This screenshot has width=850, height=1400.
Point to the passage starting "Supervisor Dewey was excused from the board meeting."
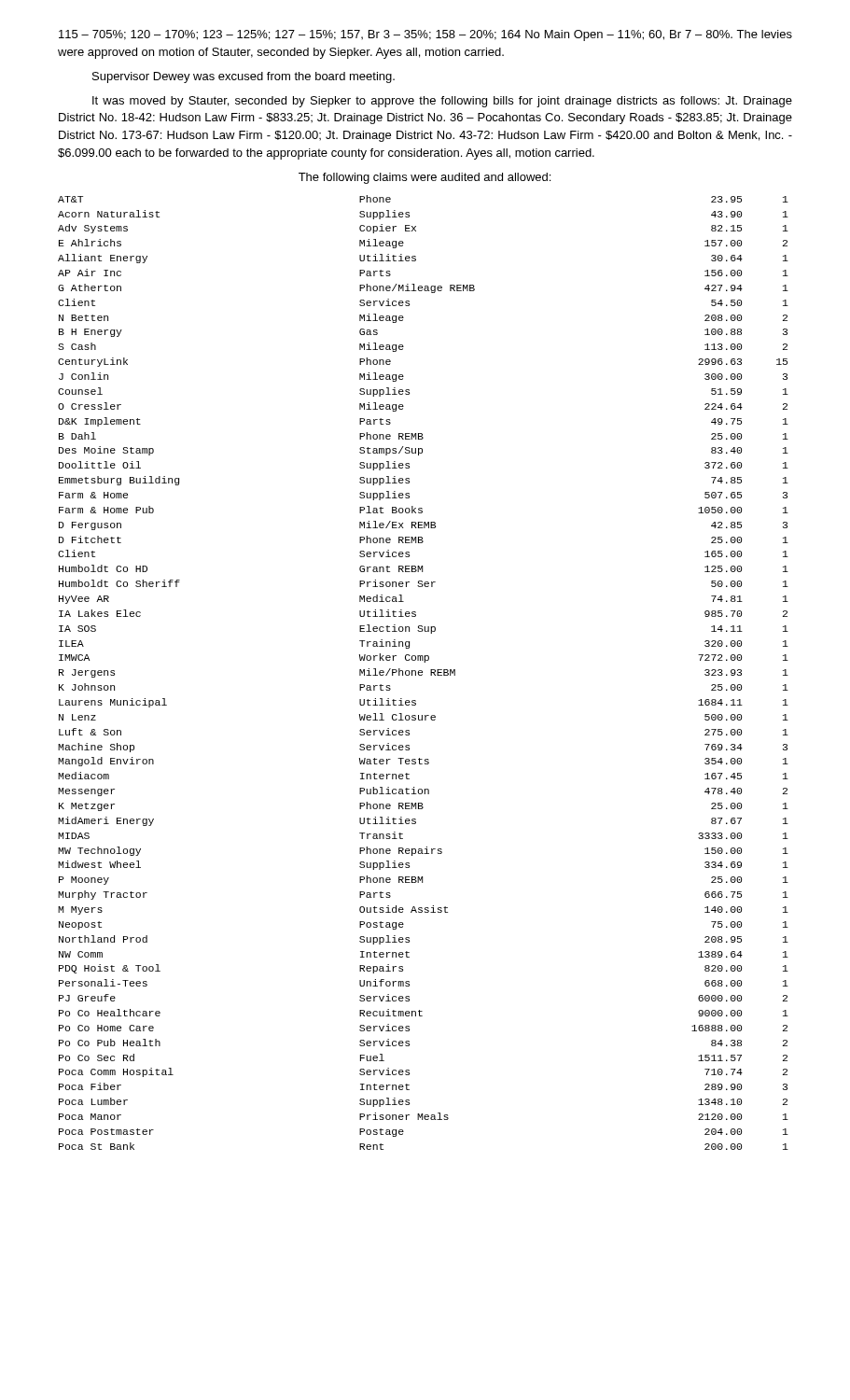(243, 76)
